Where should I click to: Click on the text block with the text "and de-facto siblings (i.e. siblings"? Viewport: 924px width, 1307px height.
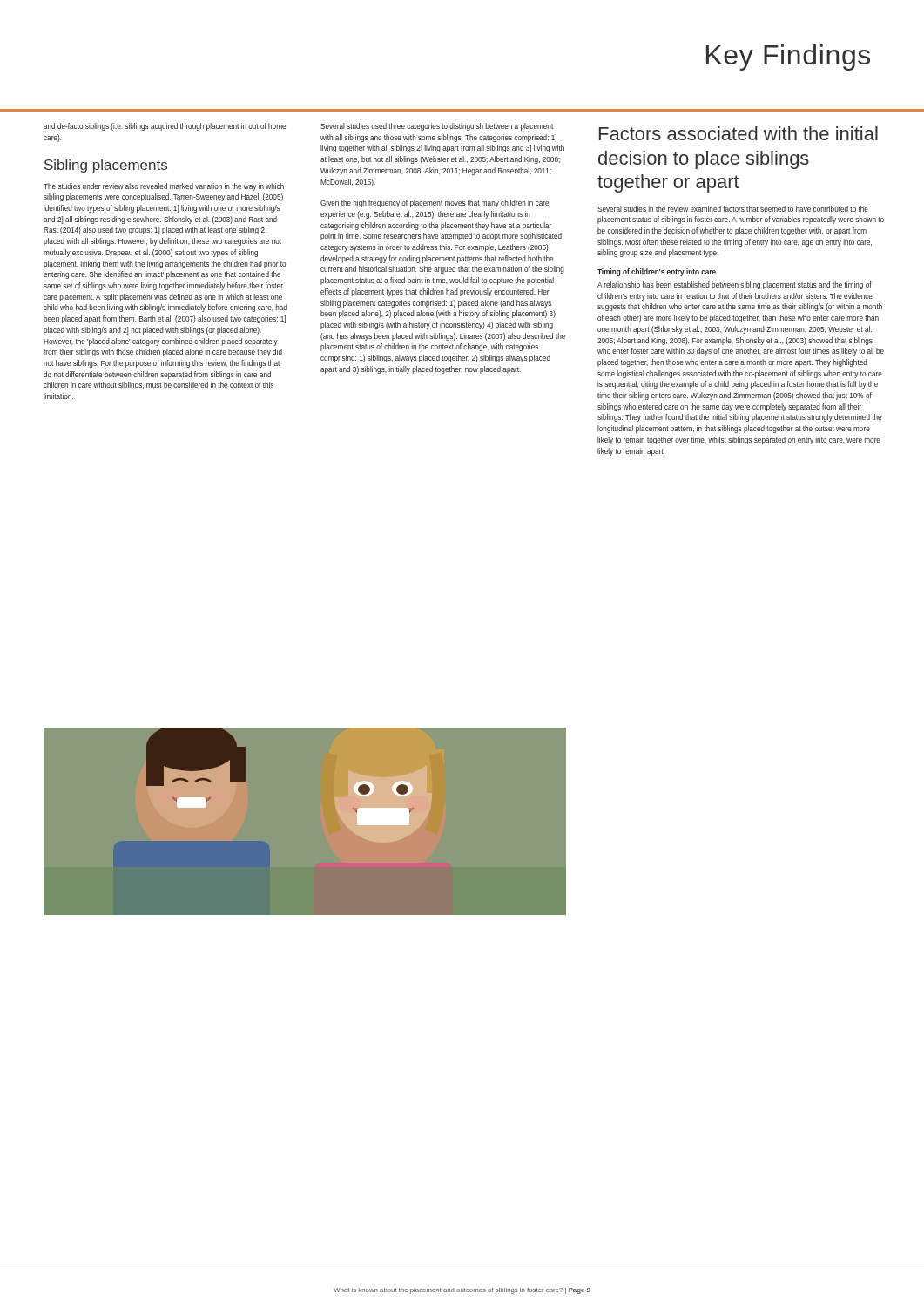tap(165, 132)
